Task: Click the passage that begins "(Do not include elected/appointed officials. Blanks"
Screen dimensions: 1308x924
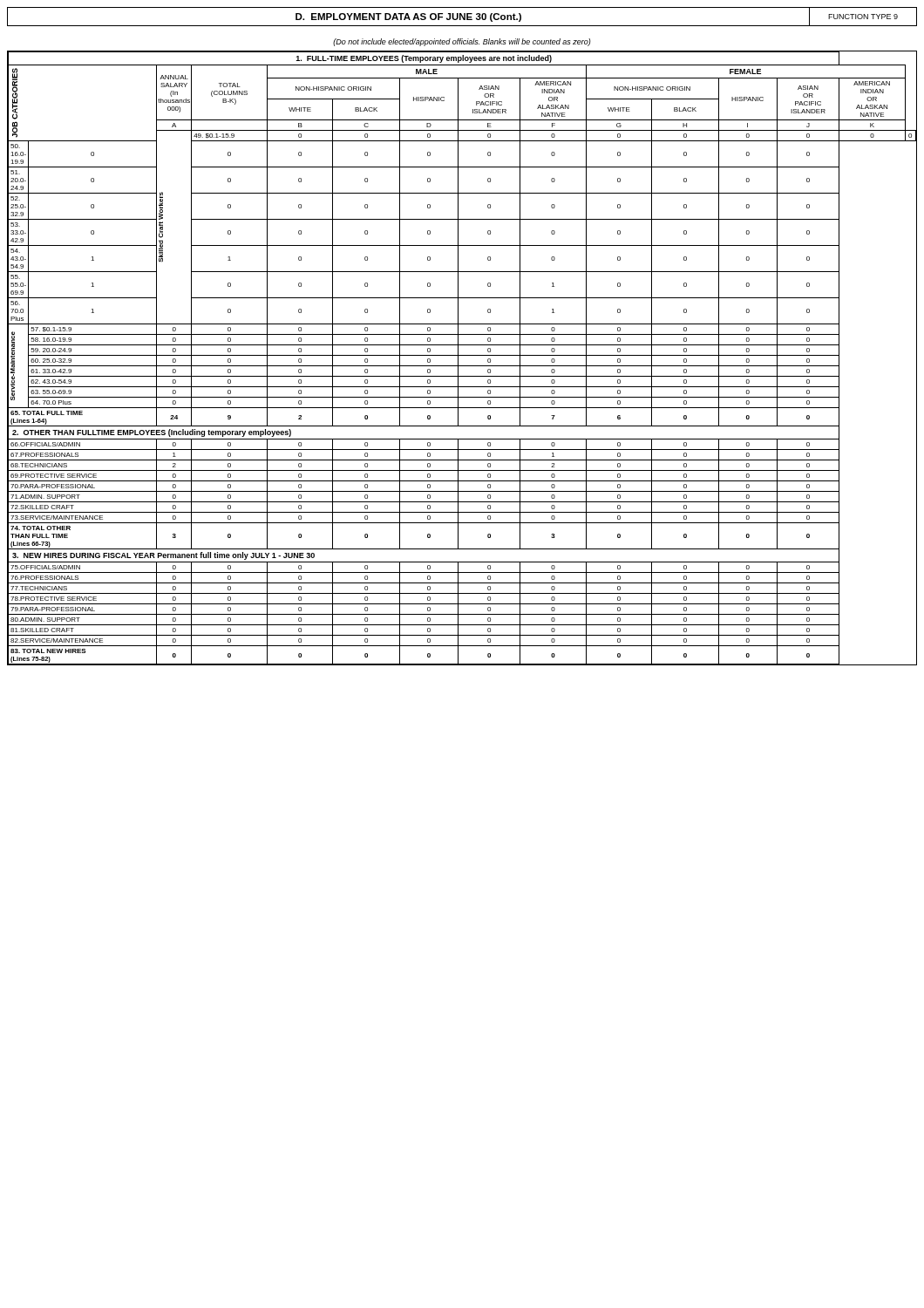Action: coord(462,42)
